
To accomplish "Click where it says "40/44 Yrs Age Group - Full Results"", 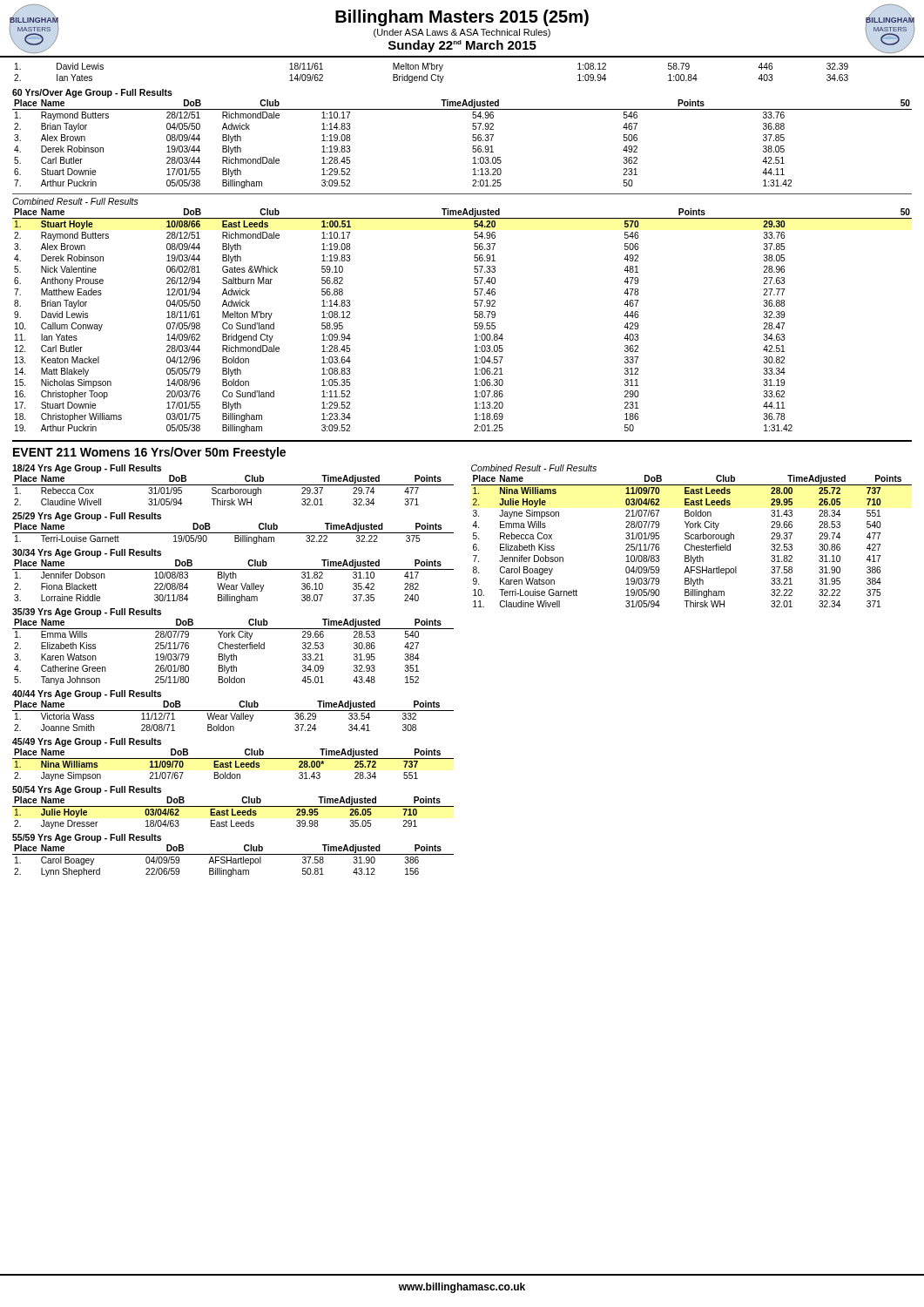I will click(87, 694).
